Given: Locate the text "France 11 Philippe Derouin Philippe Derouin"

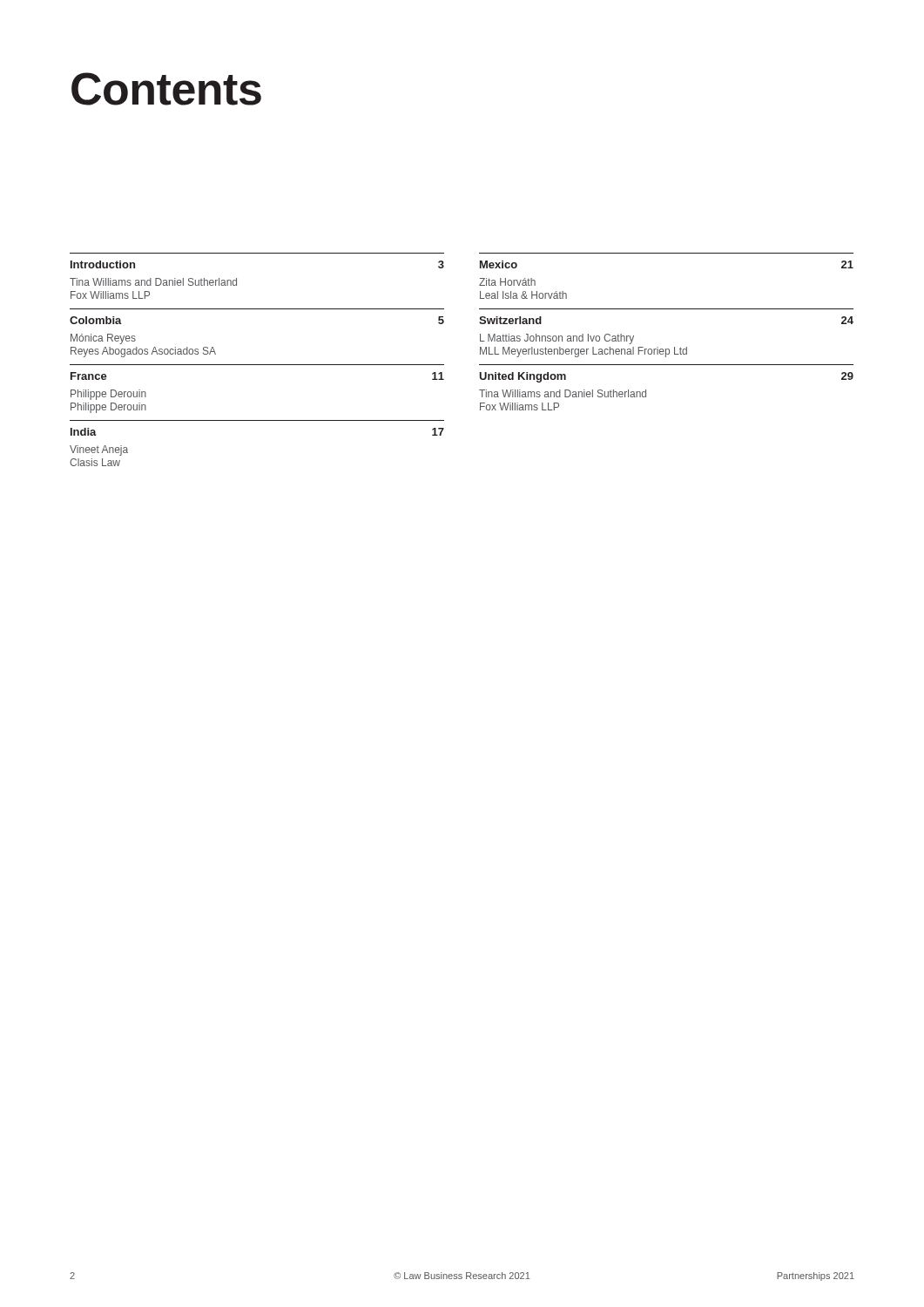Looking at the screenshot, I should coord(88,376).
